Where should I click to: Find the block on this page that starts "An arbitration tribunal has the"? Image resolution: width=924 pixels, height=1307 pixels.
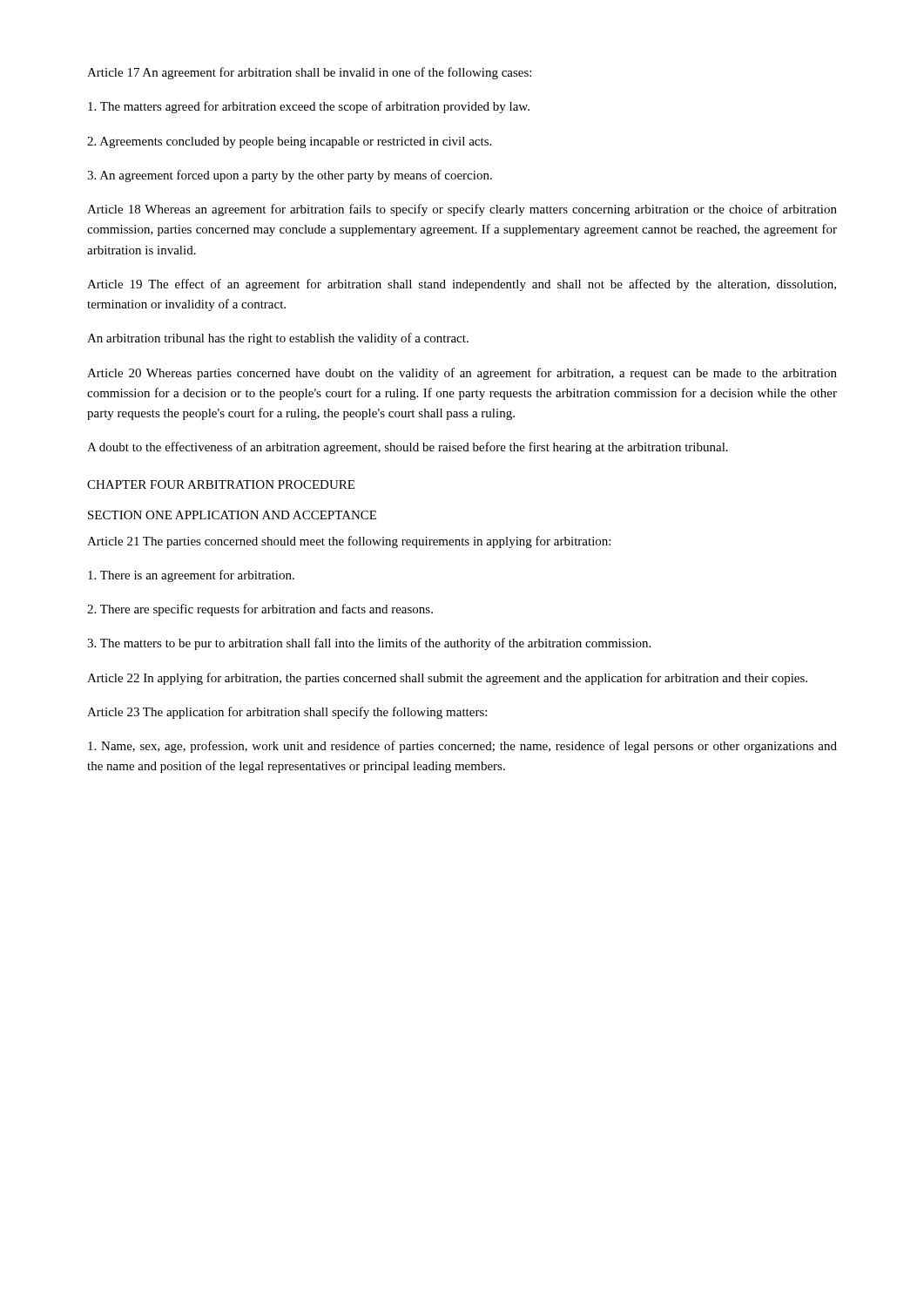278,338
